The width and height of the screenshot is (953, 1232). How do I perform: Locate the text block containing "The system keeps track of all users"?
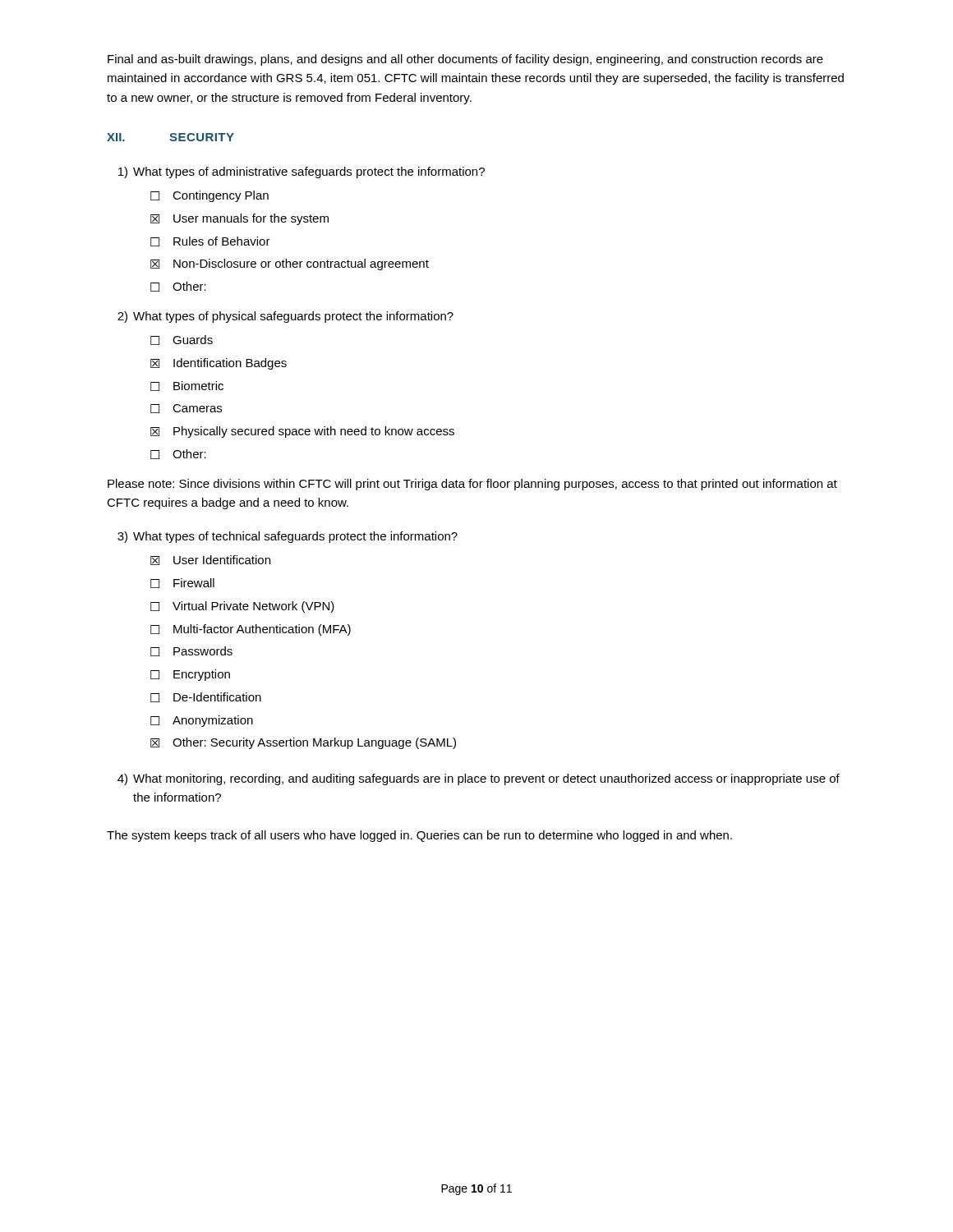tap(420, 834)
